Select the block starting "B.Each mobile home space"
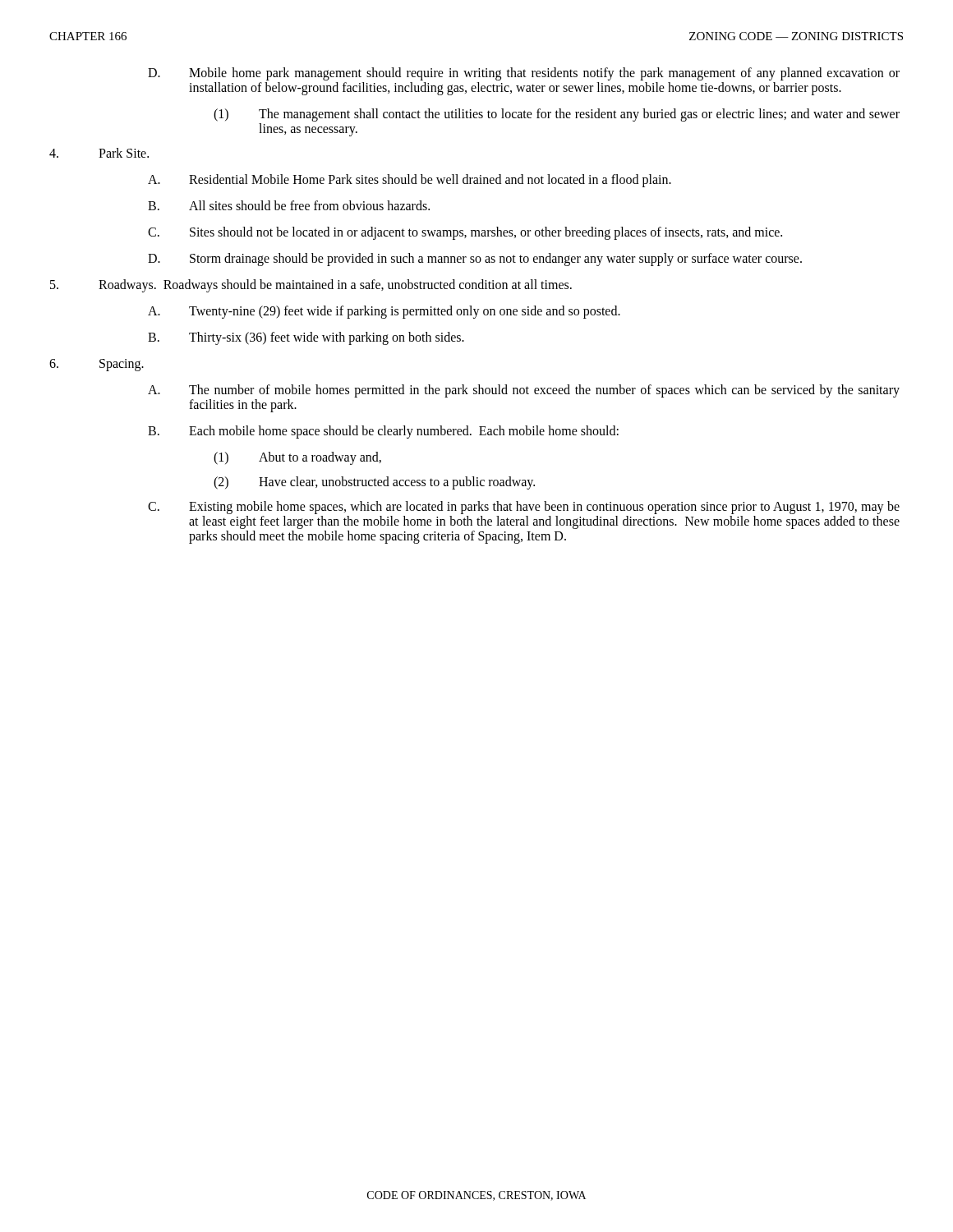The width and height of the screenshot is (953, 1232). 524,431
